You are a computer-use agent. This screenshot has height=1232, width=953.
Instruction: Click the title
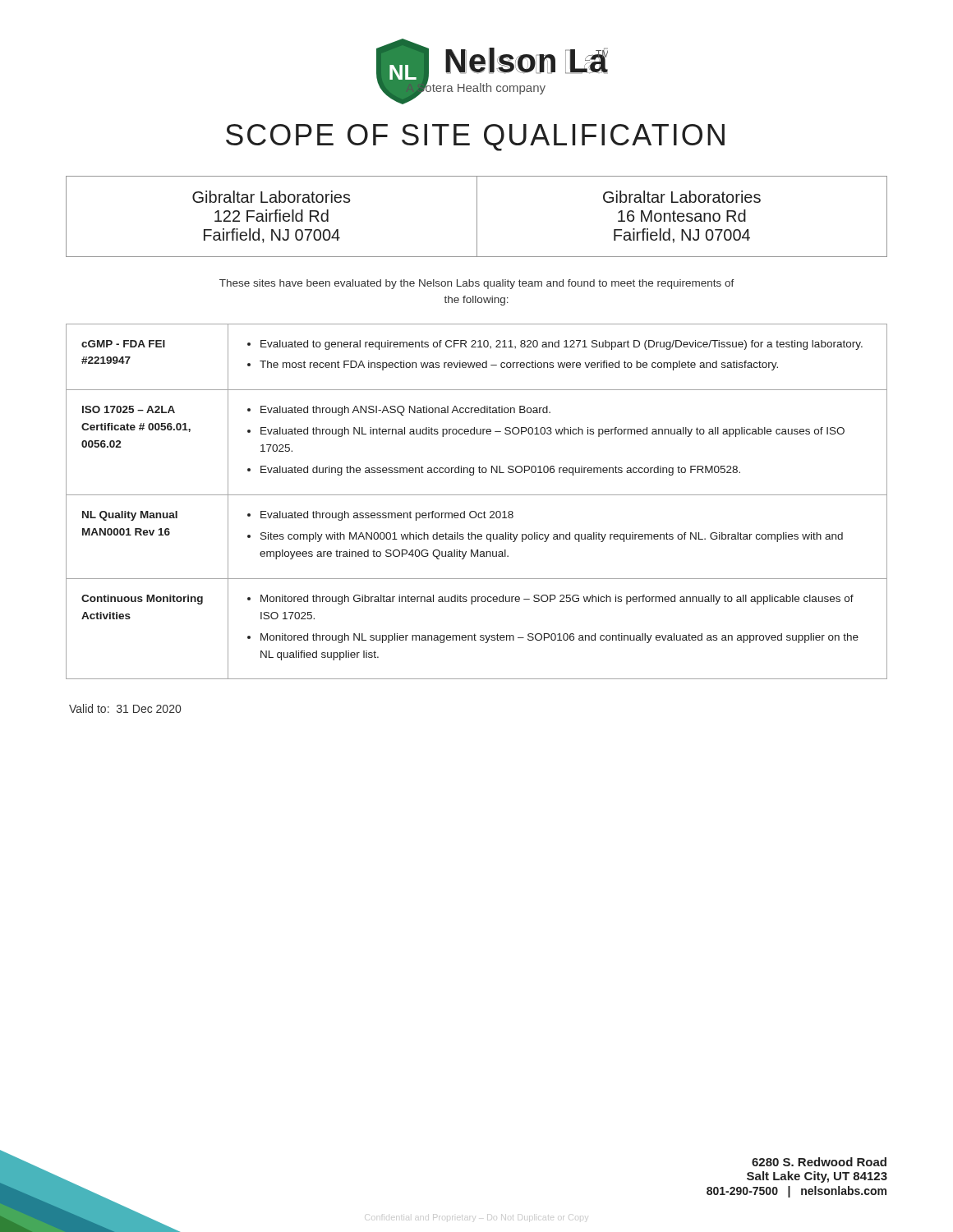click(476, 136)
